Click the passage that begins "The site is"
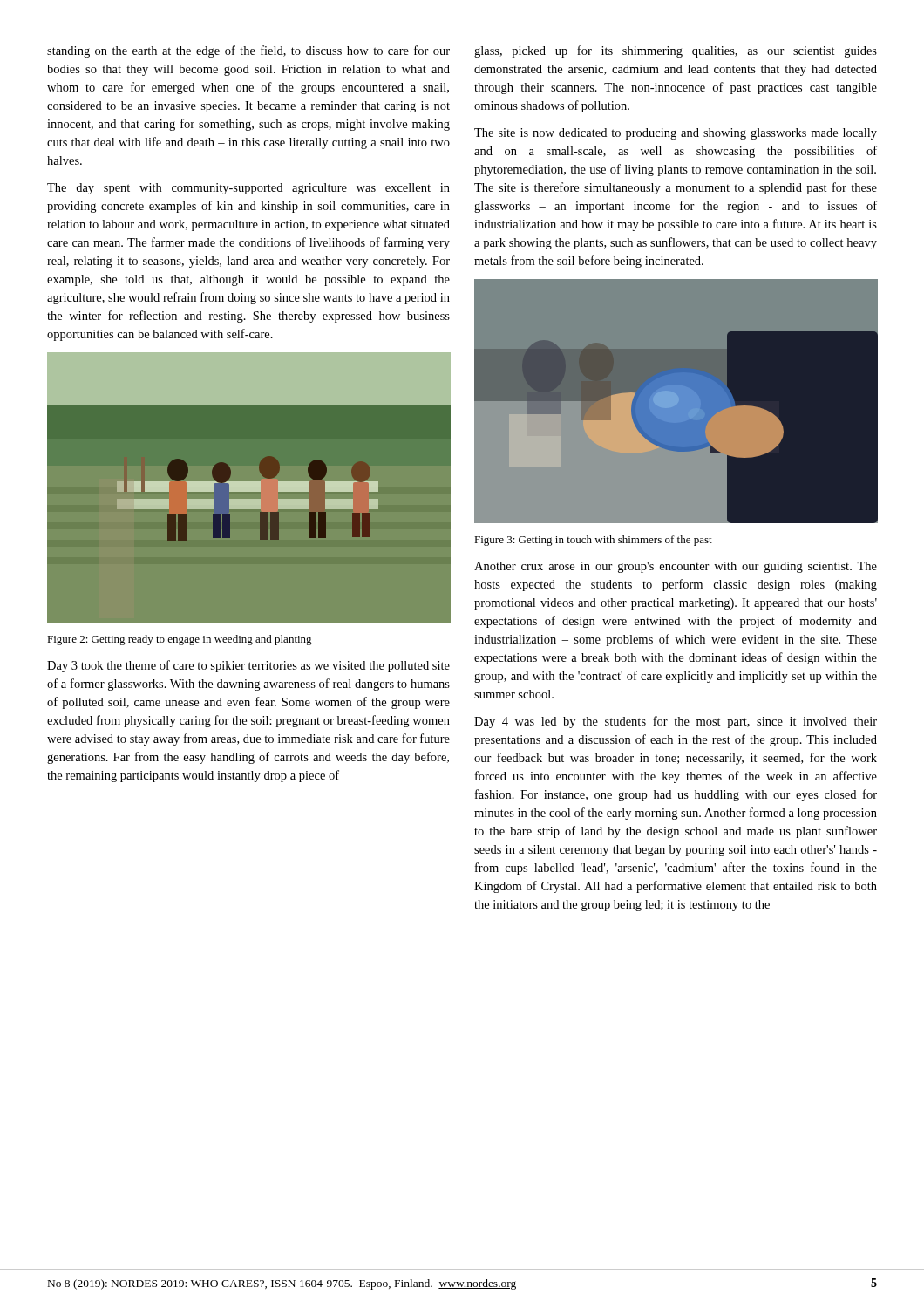 coord(676,197)
